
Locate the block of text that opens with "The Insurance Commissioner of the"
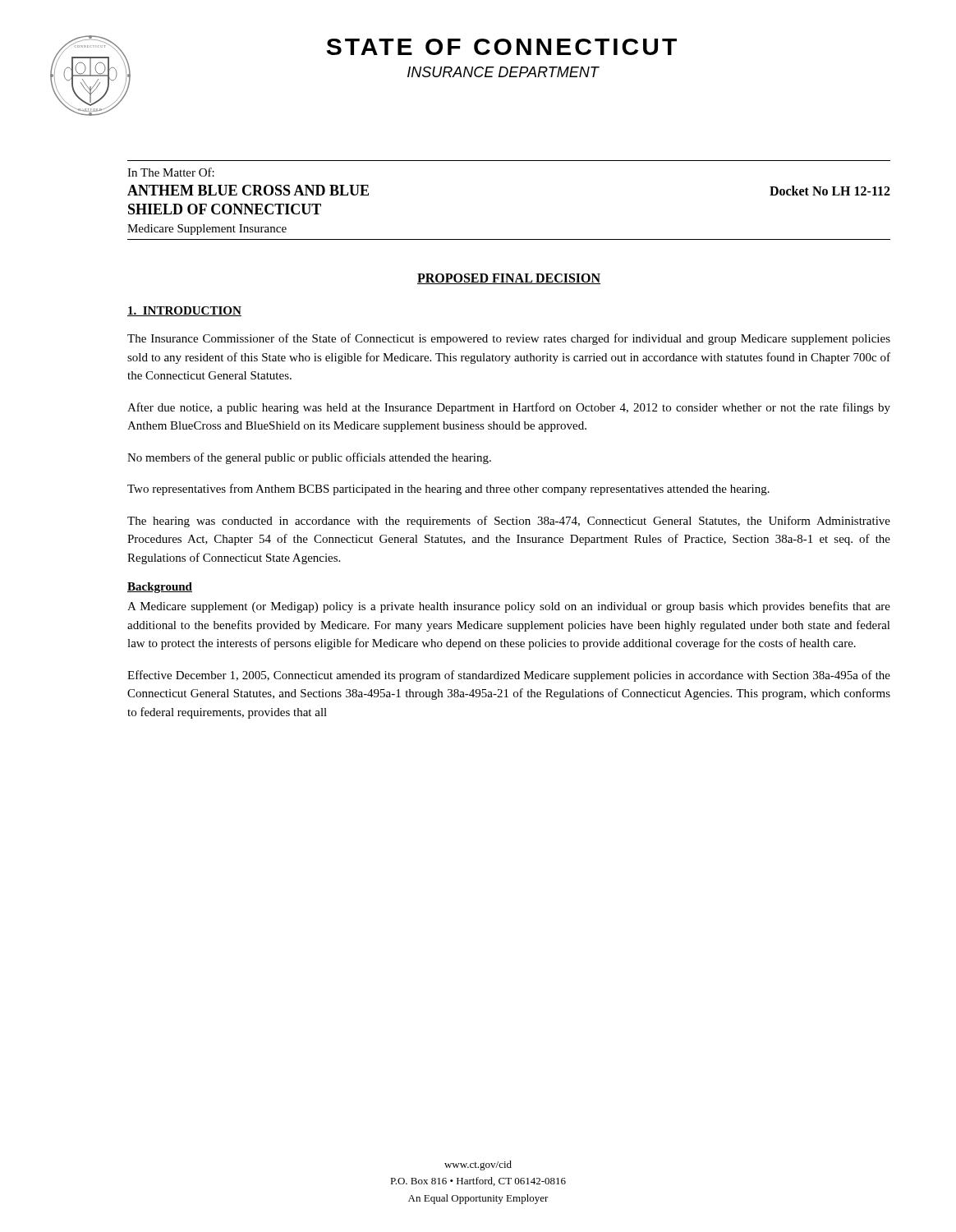pyautogui.click(x=509, y=357)
